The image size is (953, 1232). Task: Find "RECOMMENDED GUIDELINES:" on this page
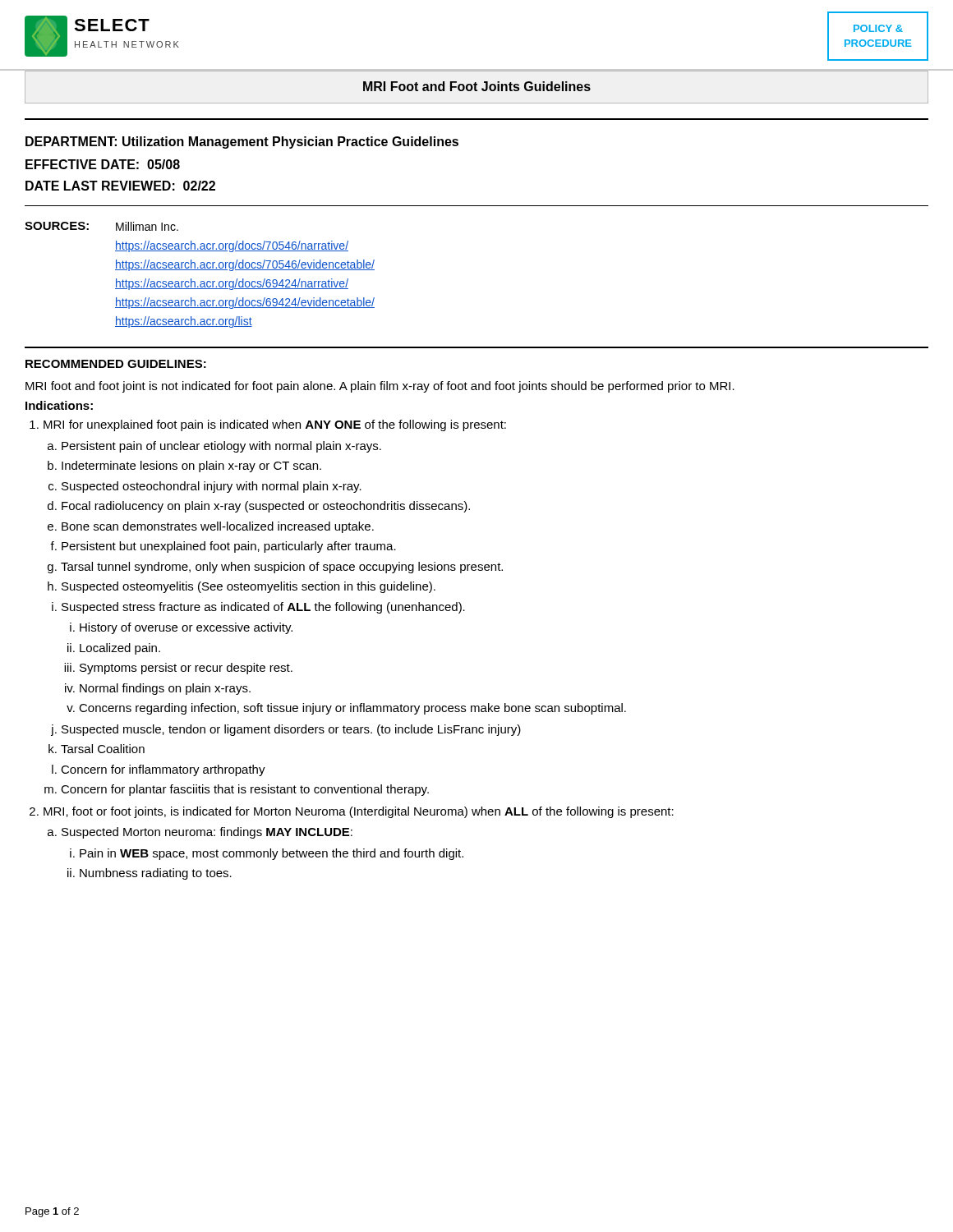(x=116, y=363)
